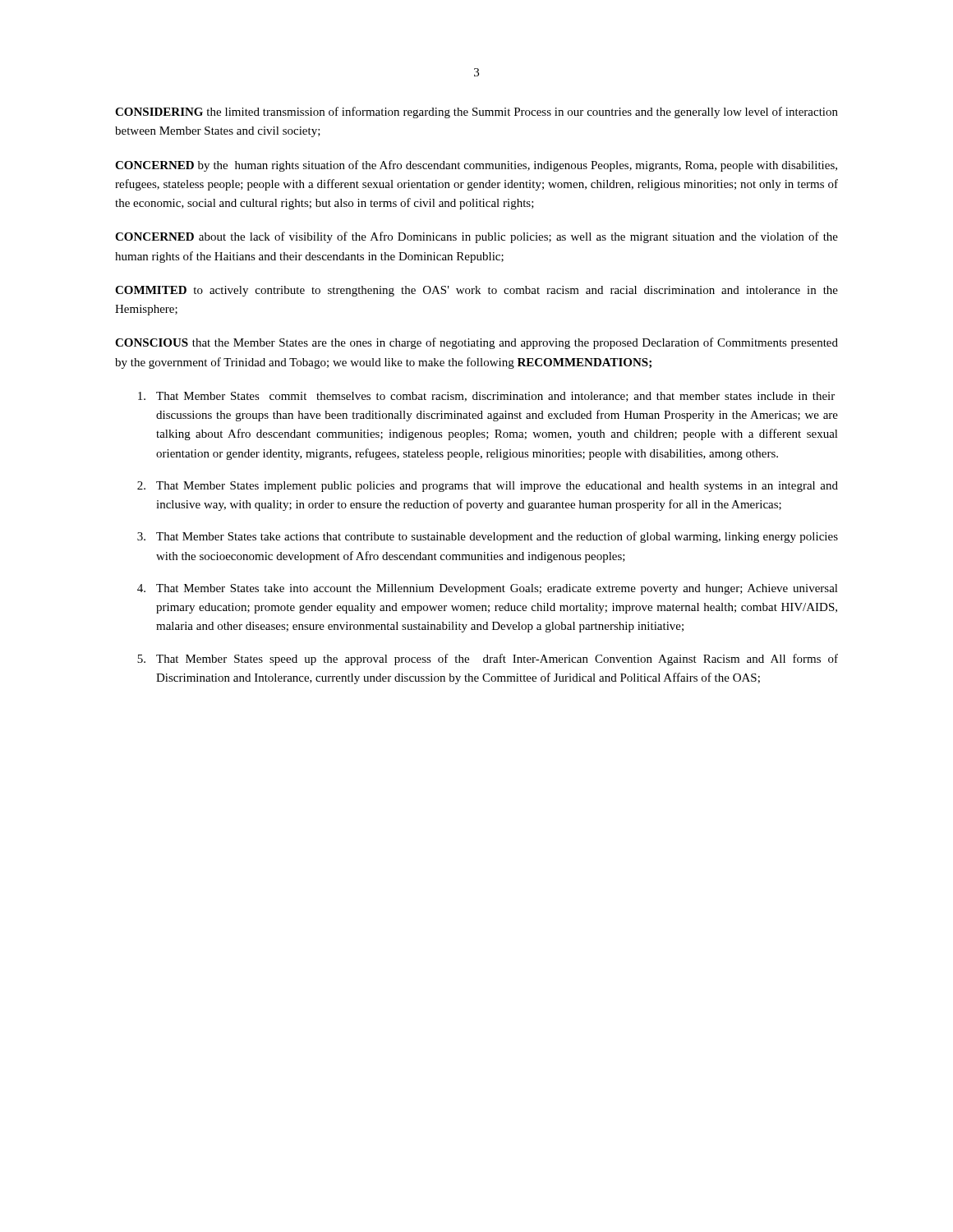Image resolution: width=953 pixels, height=1232 pixels.
Task: Find the block on this page that starts "CONCERNED by the"
Action: pyautogui.click(x=476, y=184)
